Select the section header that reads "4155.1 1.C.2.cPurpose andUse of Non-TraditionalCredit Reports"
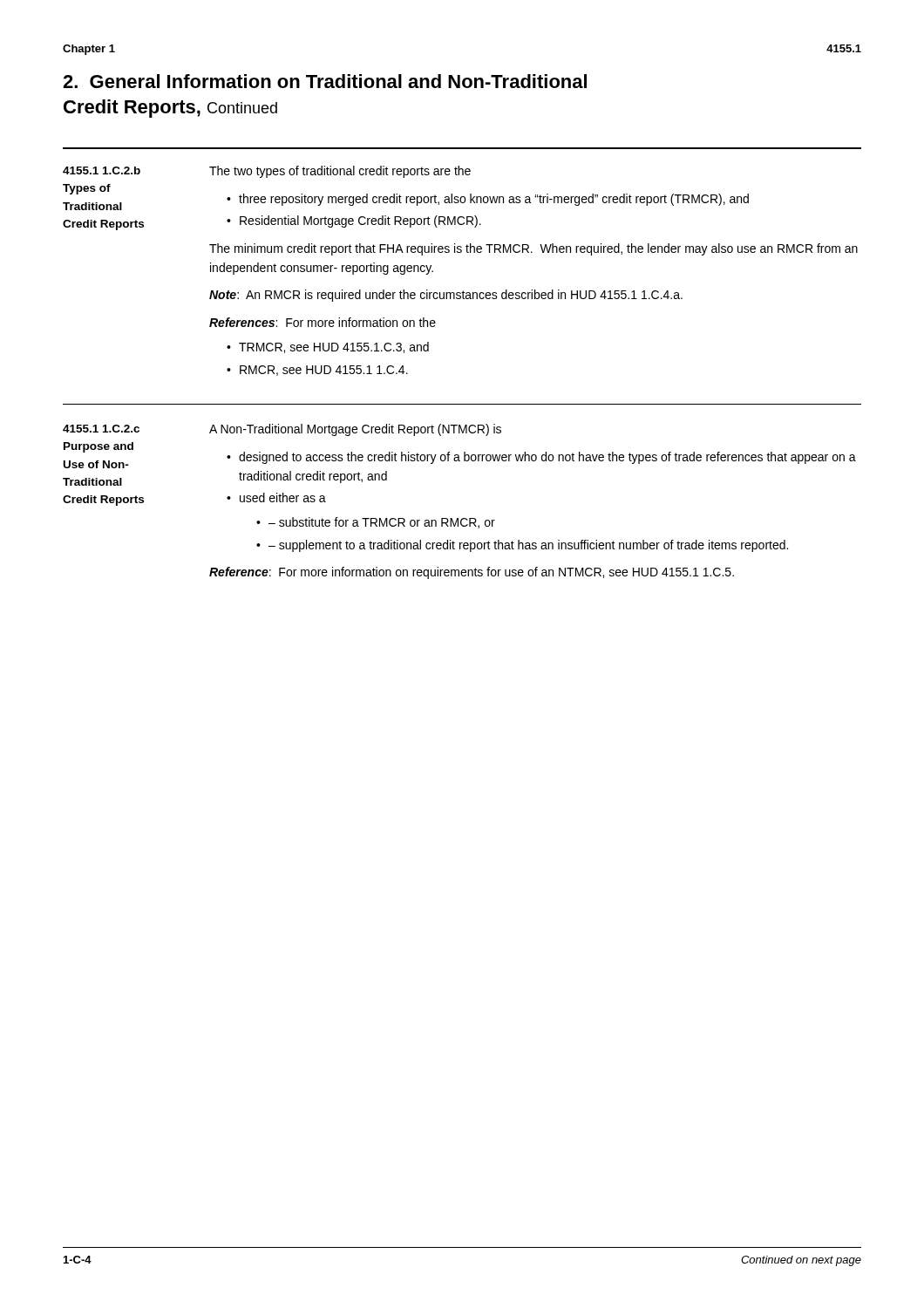The height and width of the screenshot is (1308, 924). pyautogui.click(x=104, y=464)
